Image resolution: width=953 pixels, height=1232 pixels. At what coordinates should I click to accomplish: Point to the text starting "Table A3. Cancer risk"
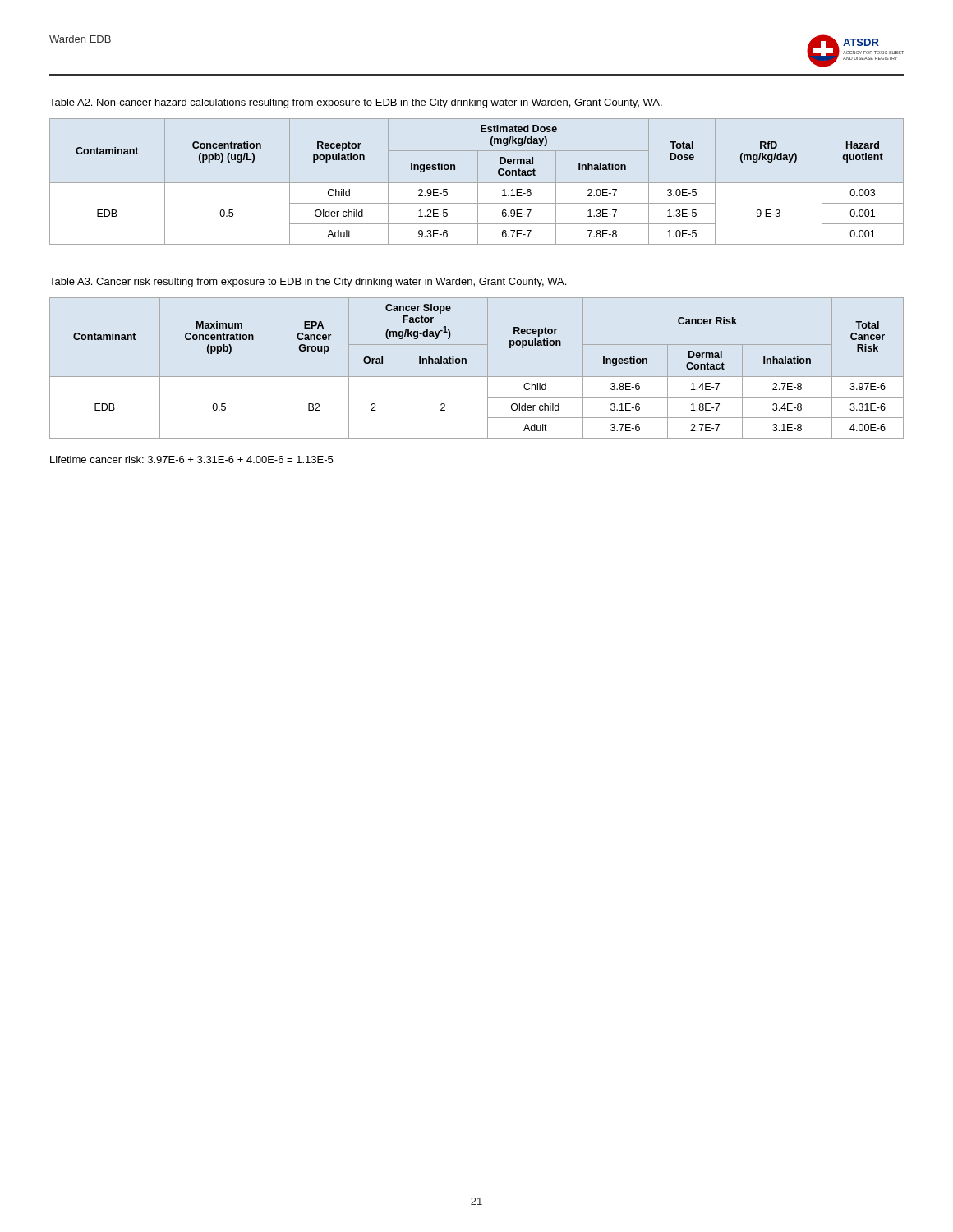(x=308, y=282)
